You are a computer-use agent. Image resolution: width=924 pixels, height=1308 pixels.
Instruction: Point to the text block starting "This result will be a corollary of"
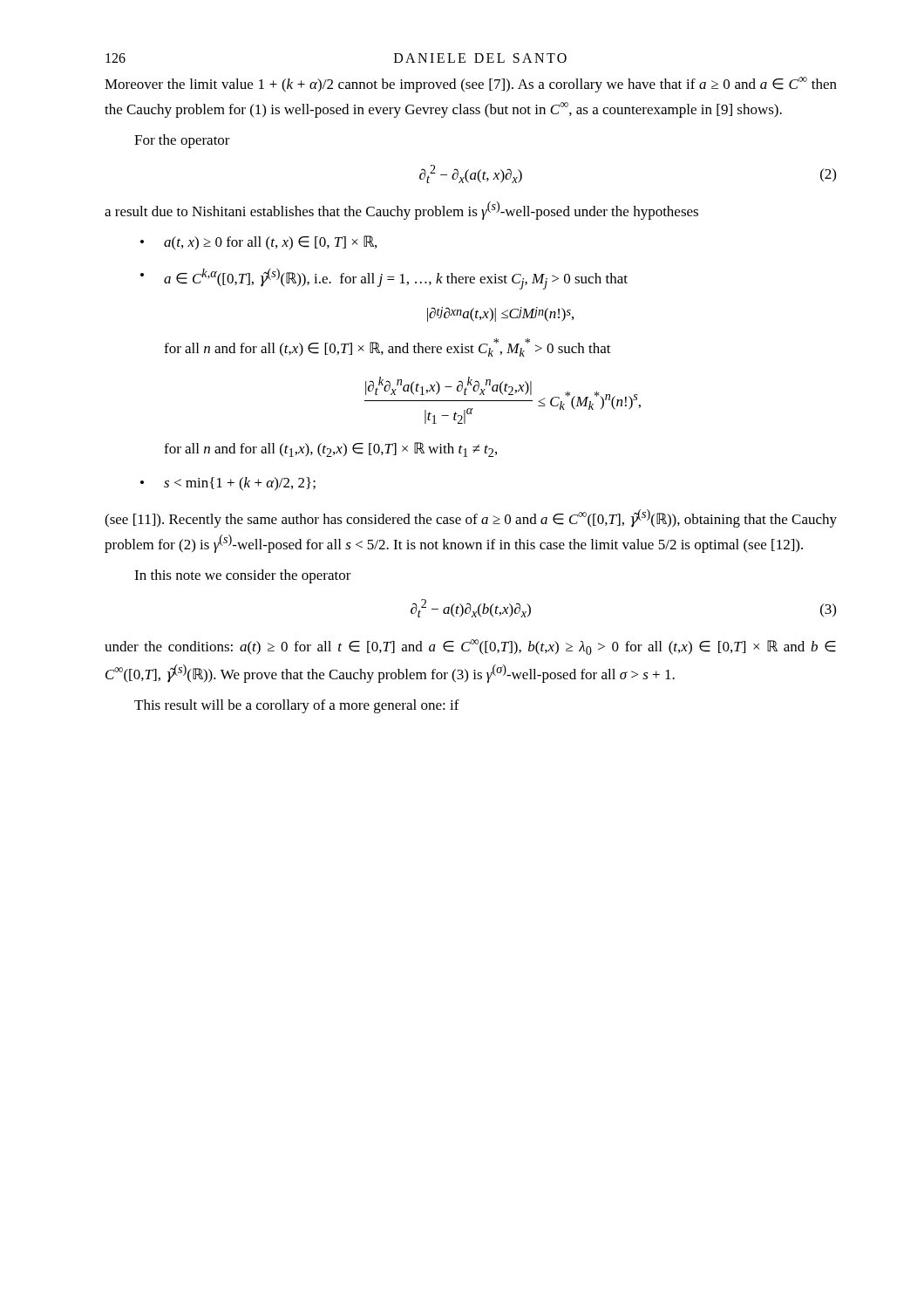click(x=297, y=706)
